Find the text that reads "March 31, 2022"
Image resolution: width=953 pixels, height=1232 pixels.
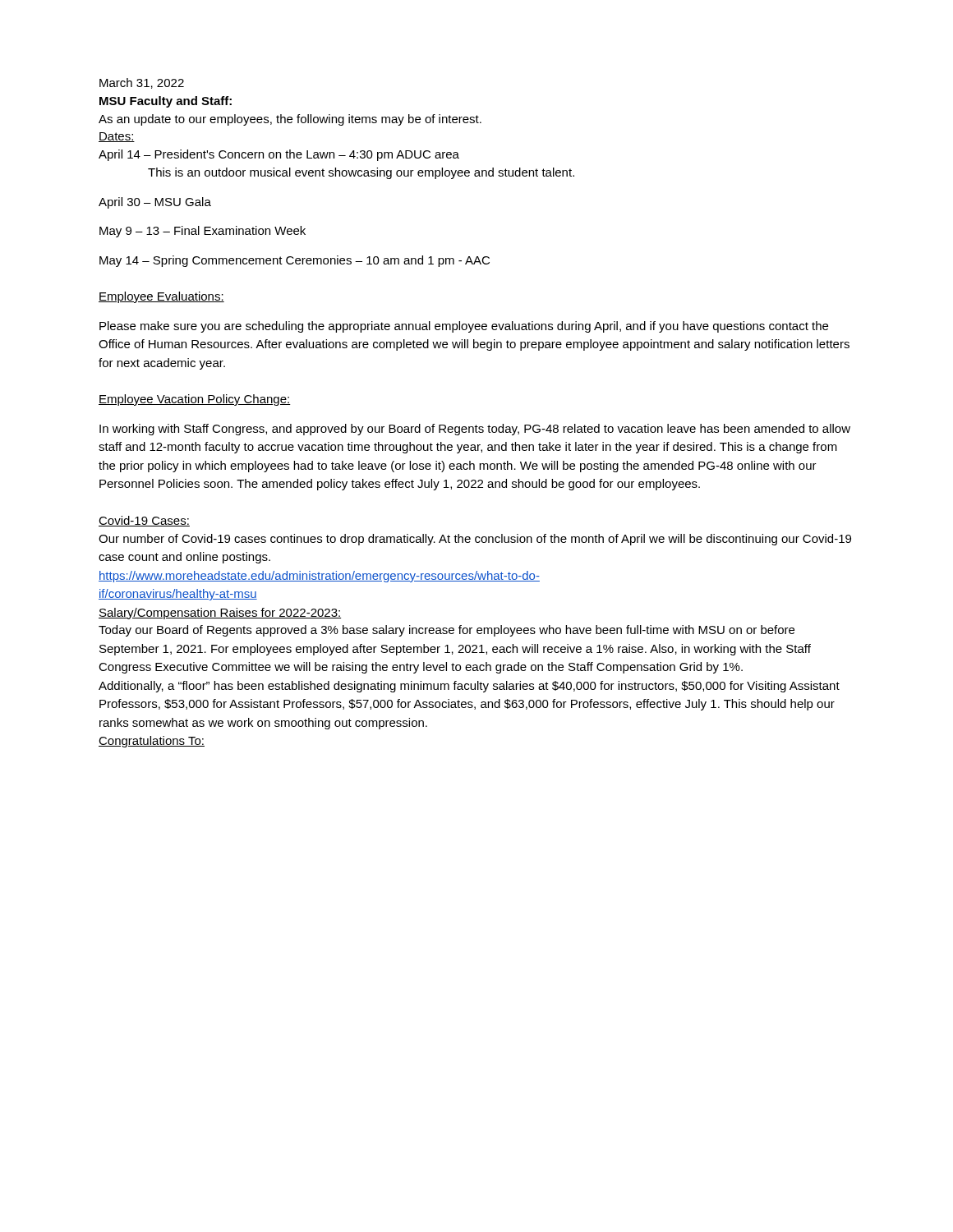point(141,83)
